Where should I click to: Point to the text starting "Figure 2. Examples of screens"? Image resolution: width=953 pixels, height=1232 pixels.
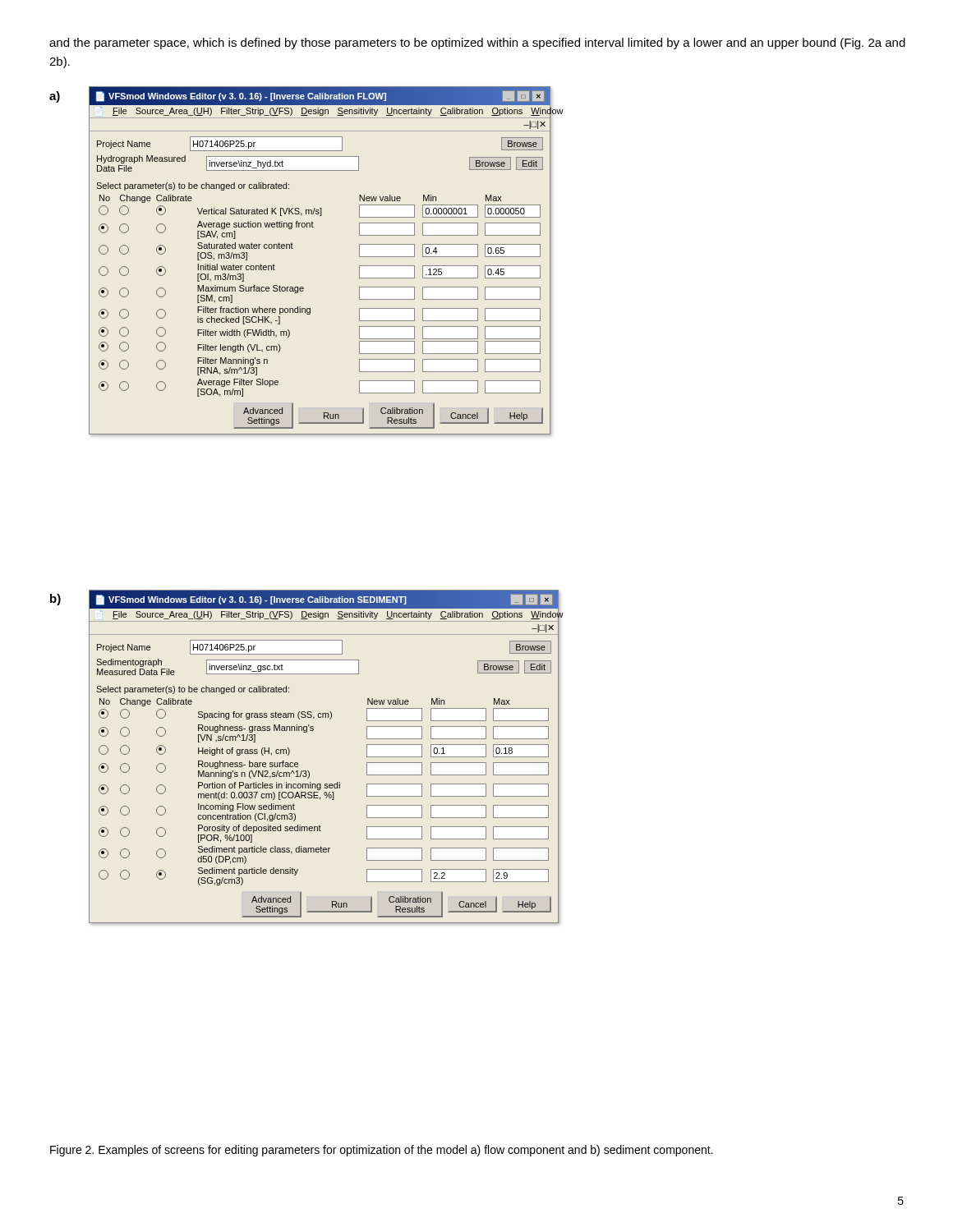click(381, 1150)
